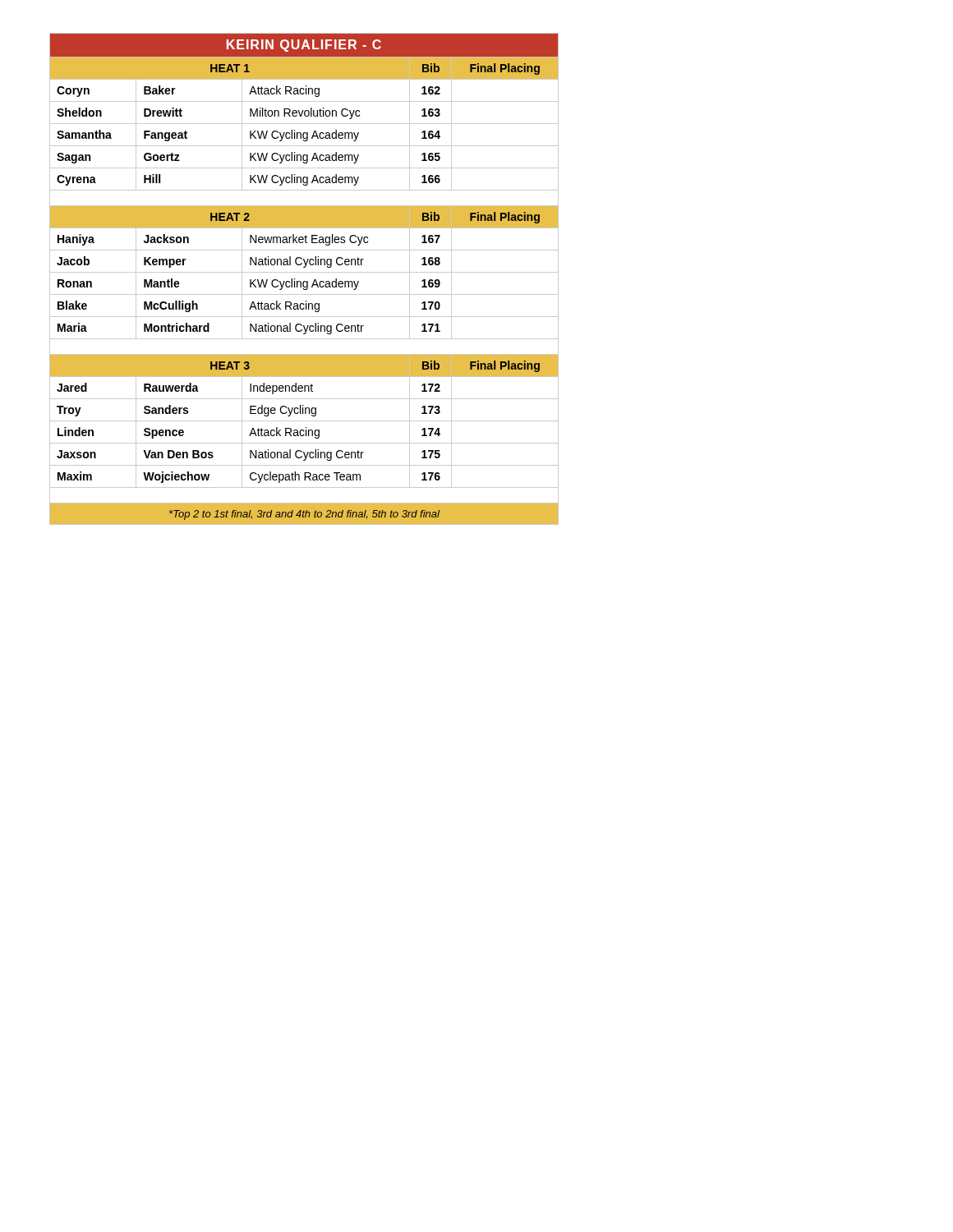Viewport: 953px width, 1232px height.
Task: Locate the table with the text "National Cycling Centr"
Action: point(304,279)
